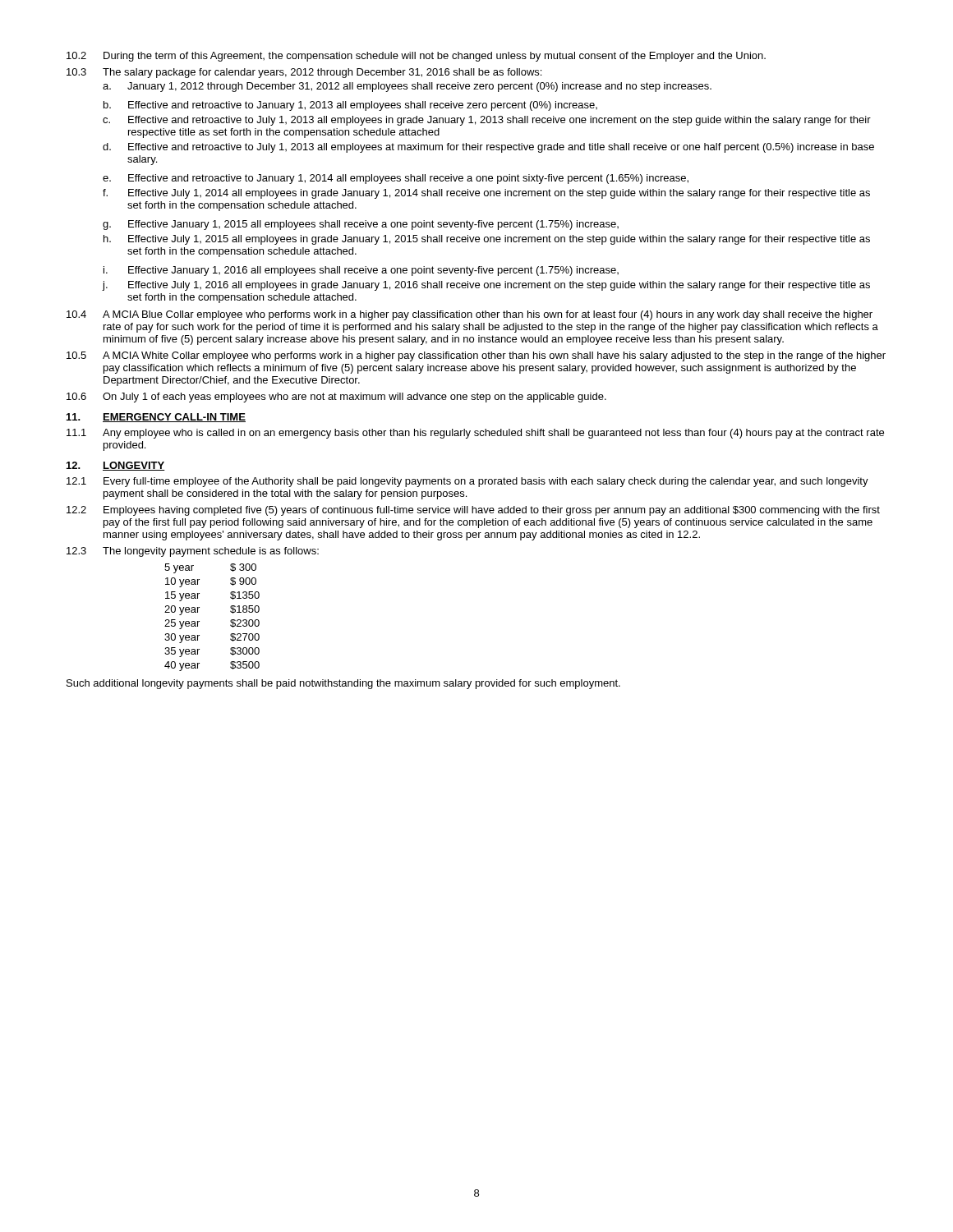
Task: Click on the element starting "12.3 The longevity payment schedule"
Action: (193, 552)
